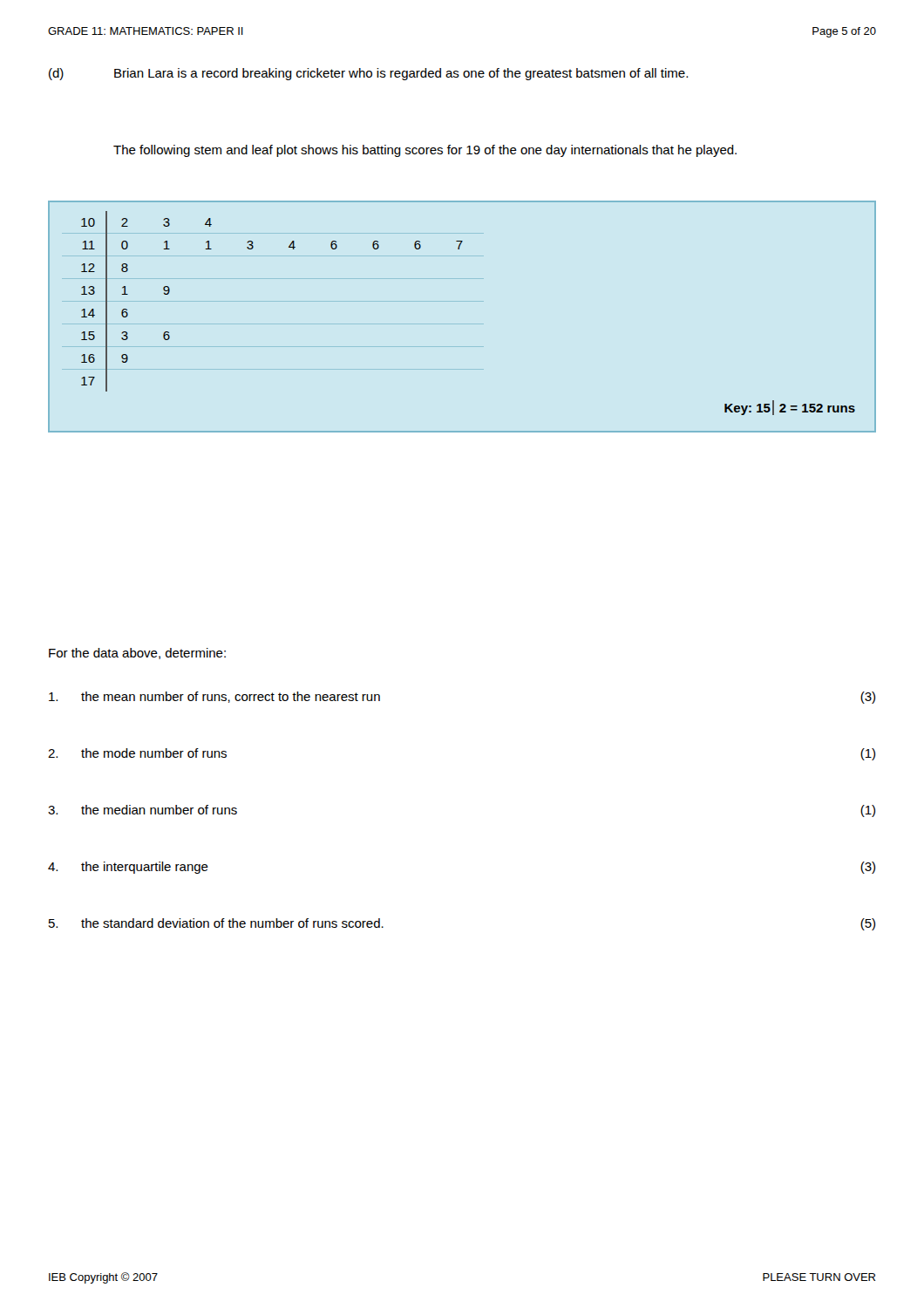Find the list item containing "3. the median number of runs"
This screenshot has width=924, height=1308.
[x=162, y=811]
